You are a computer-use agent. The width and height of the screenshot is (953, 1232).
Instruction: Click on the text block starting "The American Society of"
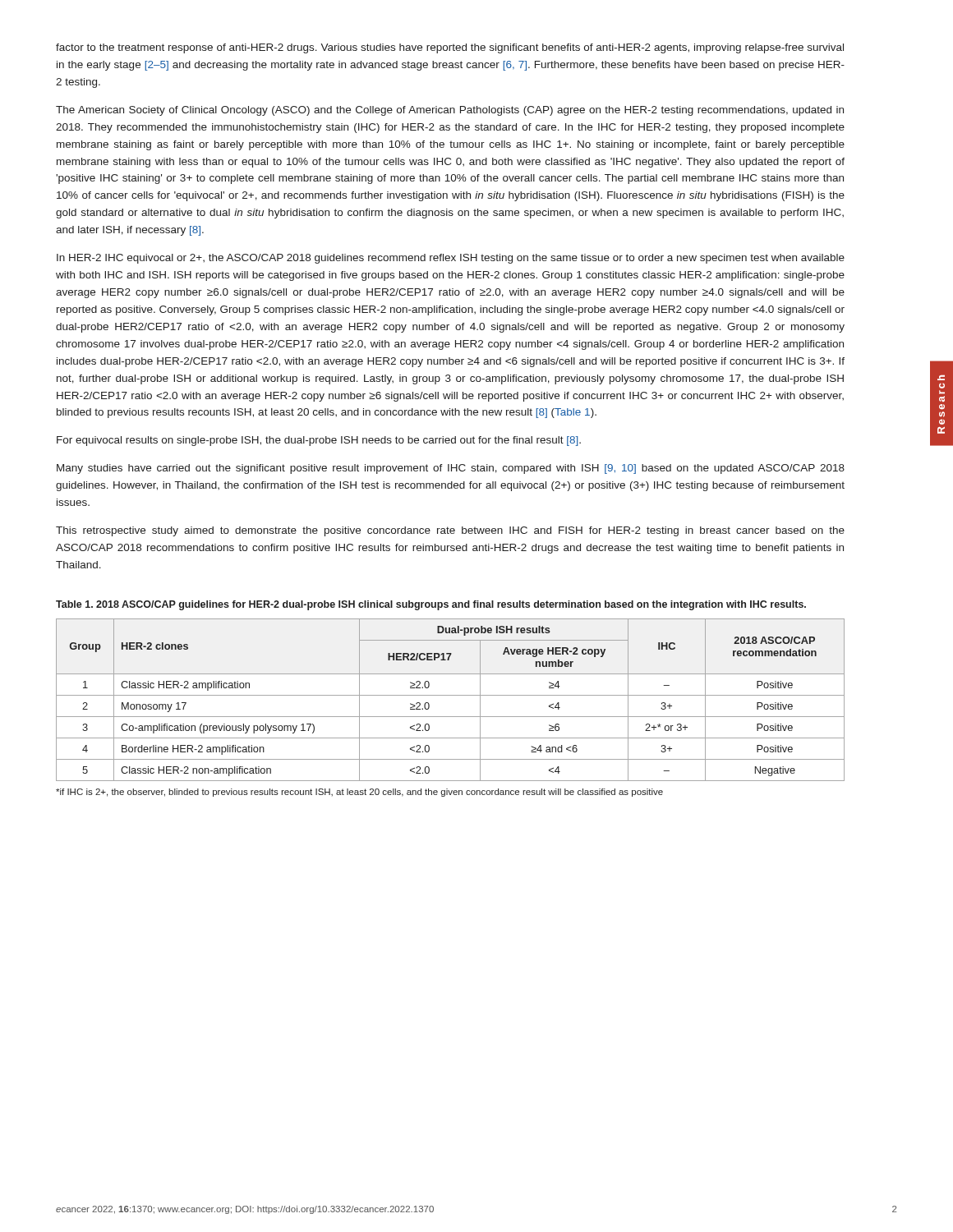pyautogui.click(x=450, y=170)
